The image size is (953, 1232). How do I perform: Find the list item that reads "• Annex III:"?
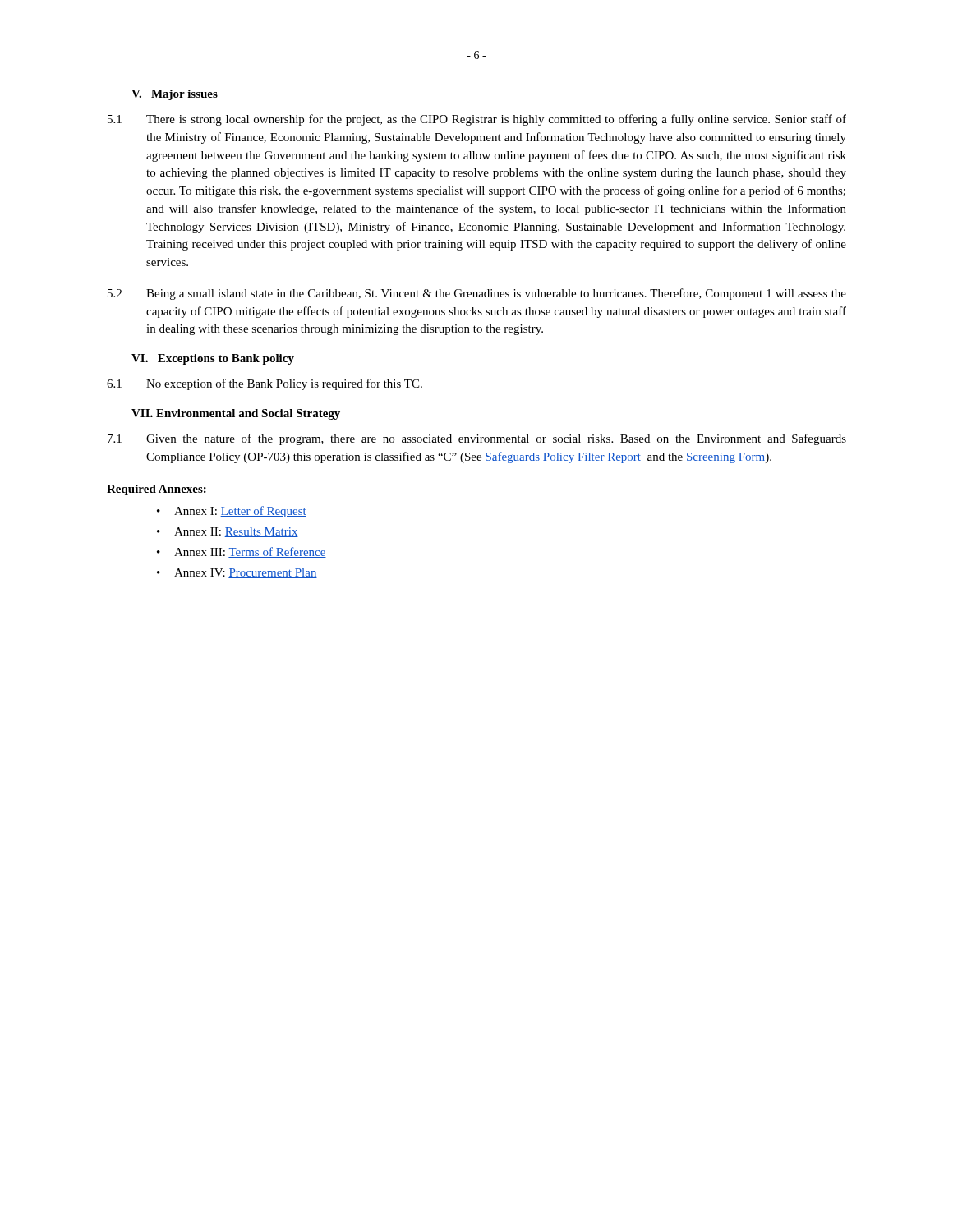point(242,552)
